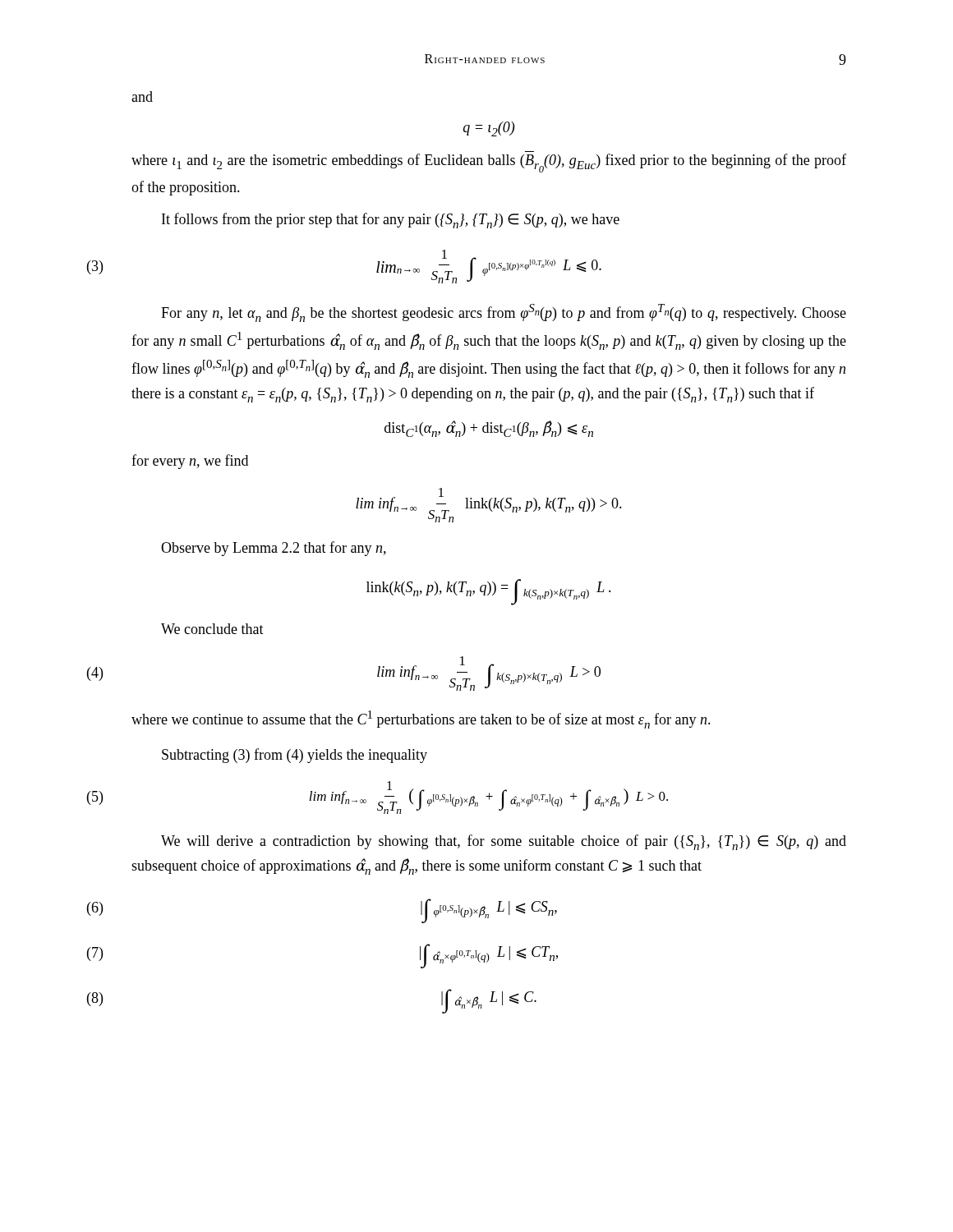Image resolution: width=953 pixels, height=1232 pixels.
Task: Find the region starting "where ι1 and ι2 are the isometric"
Action: (x=489, y=174)
